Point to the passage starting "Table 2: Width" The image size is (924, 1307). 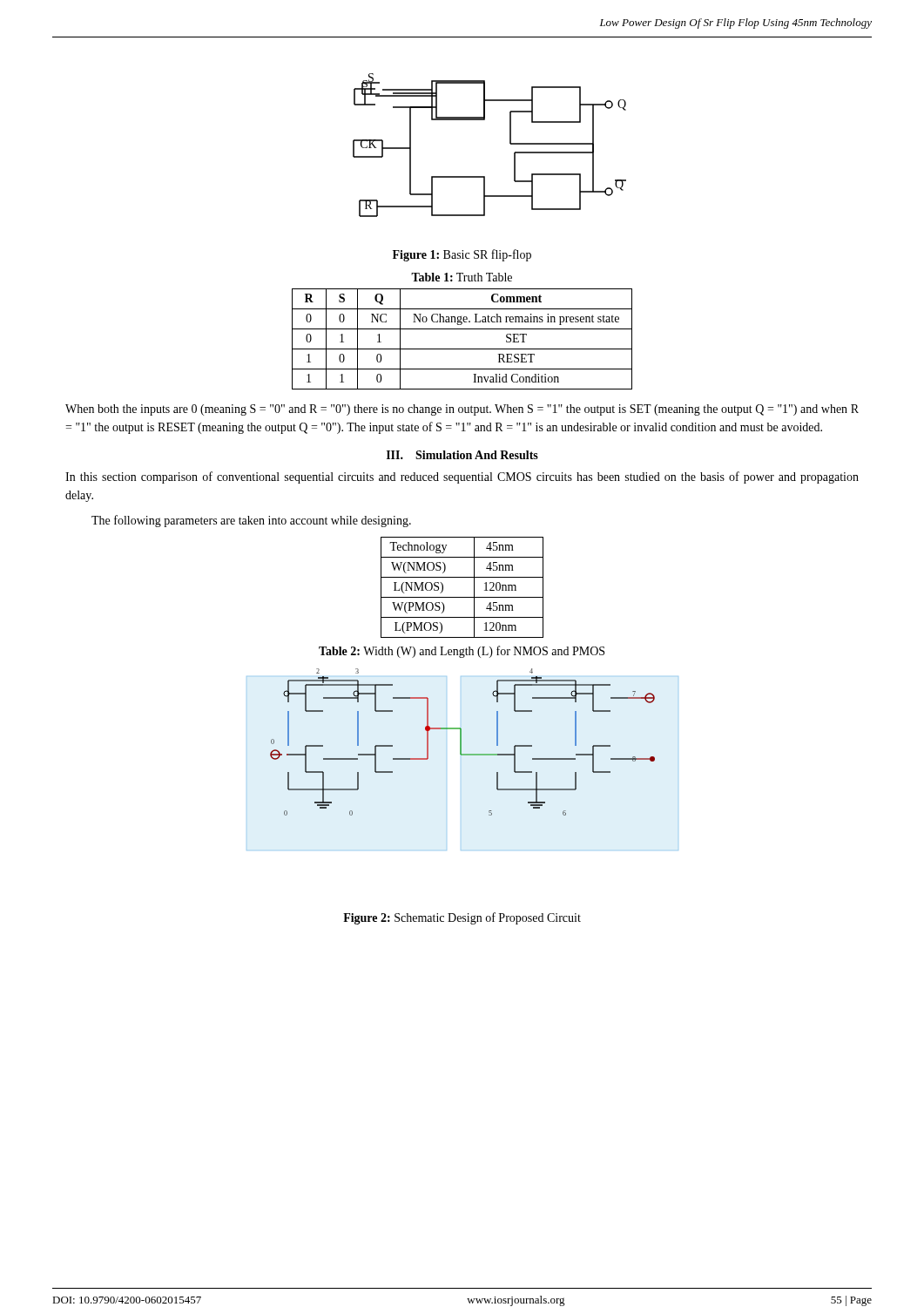(x=462, y=651)
